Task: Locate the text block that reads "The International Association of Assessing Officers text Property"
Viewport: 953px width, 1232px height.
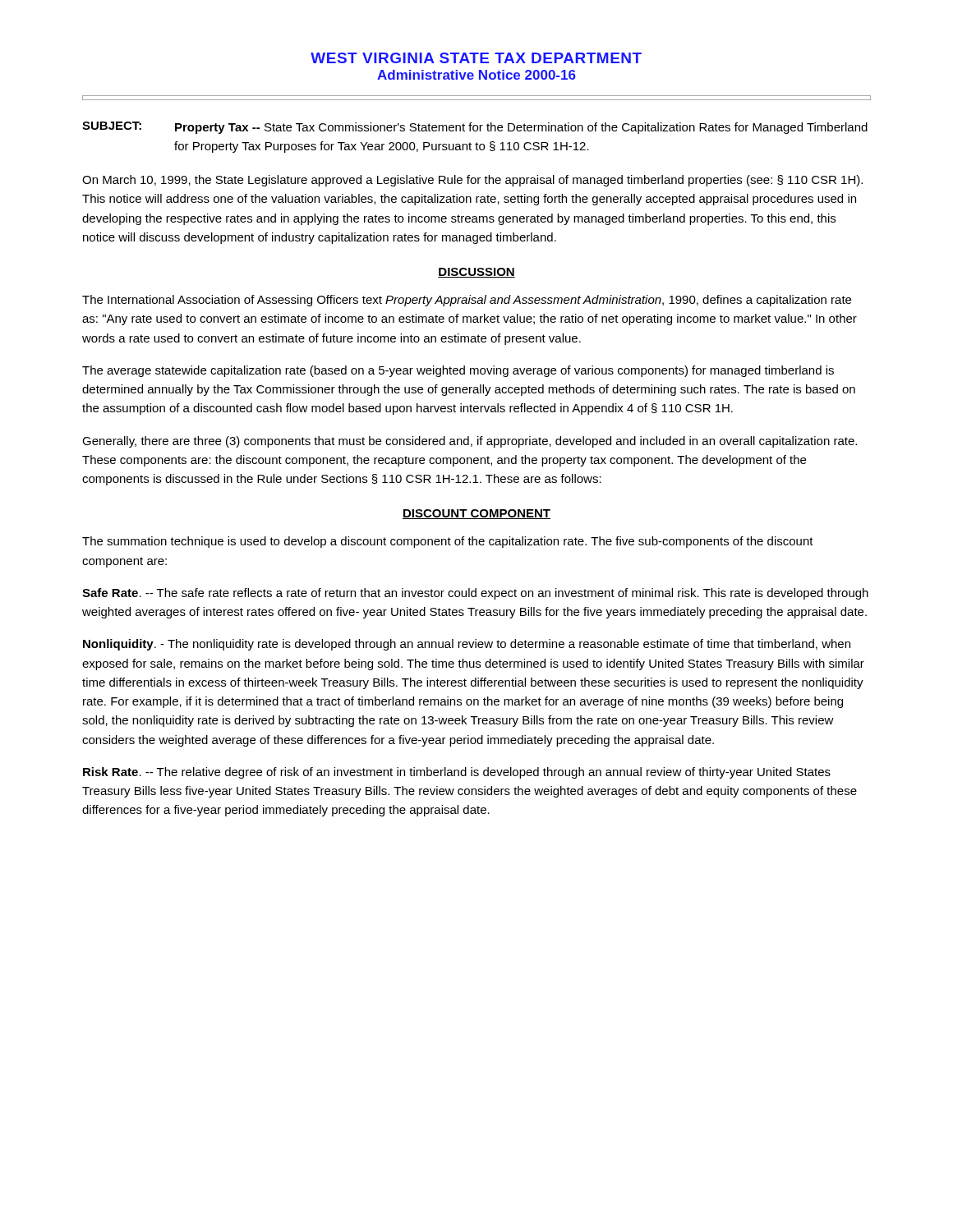Action: (x=469, y=318)
